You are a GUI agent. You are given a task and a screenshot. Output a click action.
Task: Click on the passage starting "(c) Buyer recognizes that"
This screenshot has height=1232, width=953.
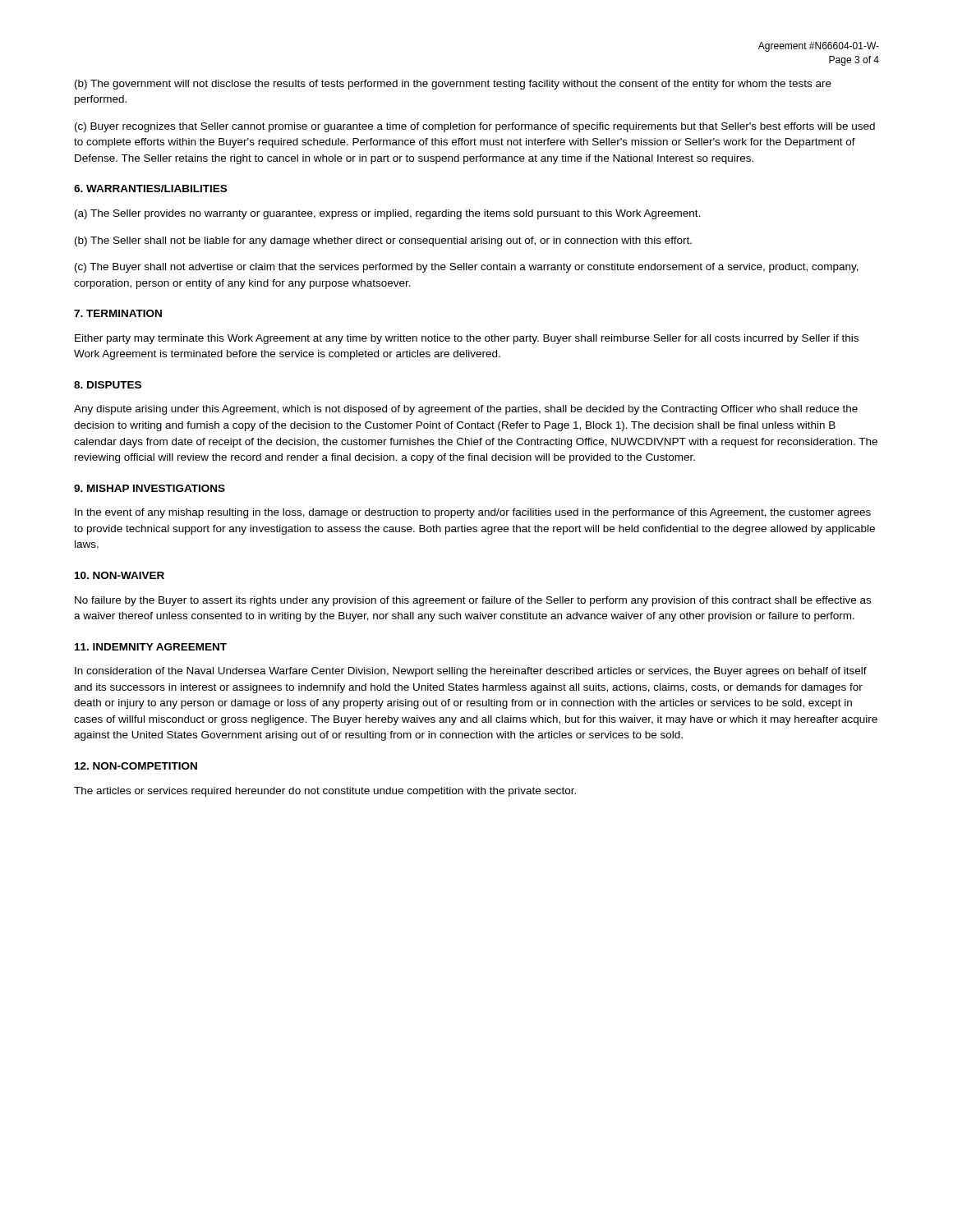tap(475, 142)
